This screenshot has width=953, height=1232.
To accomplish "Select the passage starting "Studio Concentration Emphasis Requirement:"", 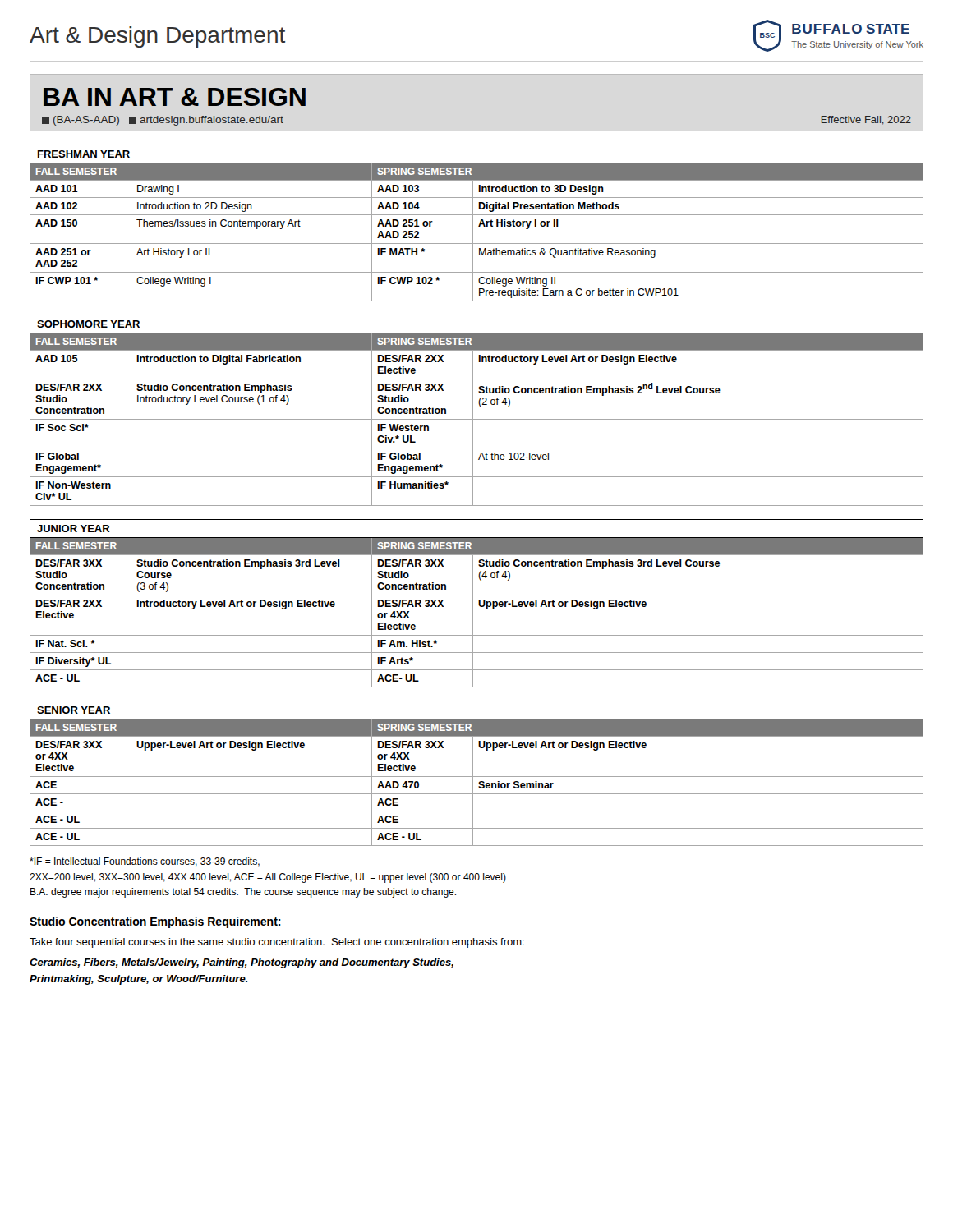I will [x=155, y=921].
